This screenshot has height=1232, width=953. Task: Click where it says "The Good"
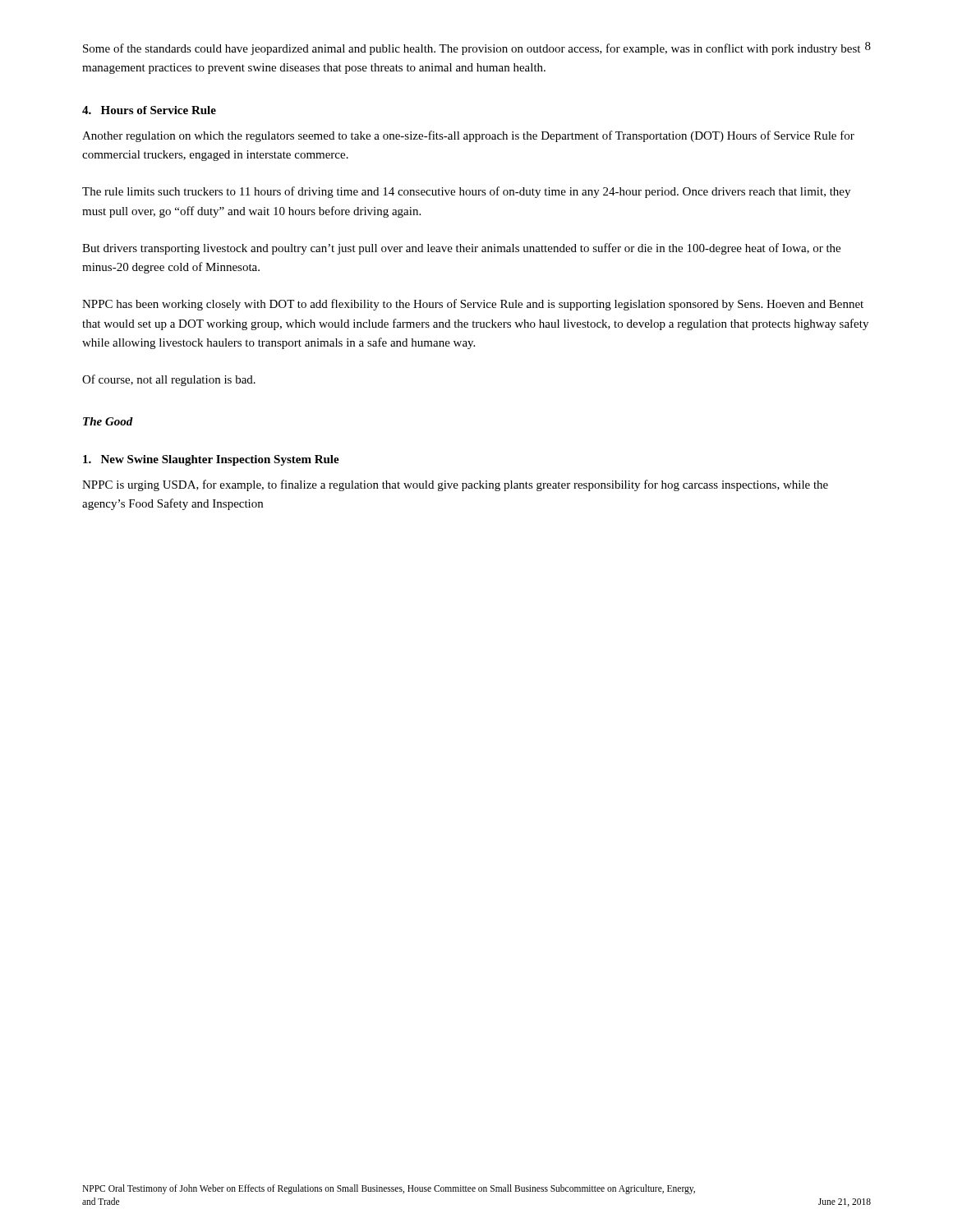[107, 422]
